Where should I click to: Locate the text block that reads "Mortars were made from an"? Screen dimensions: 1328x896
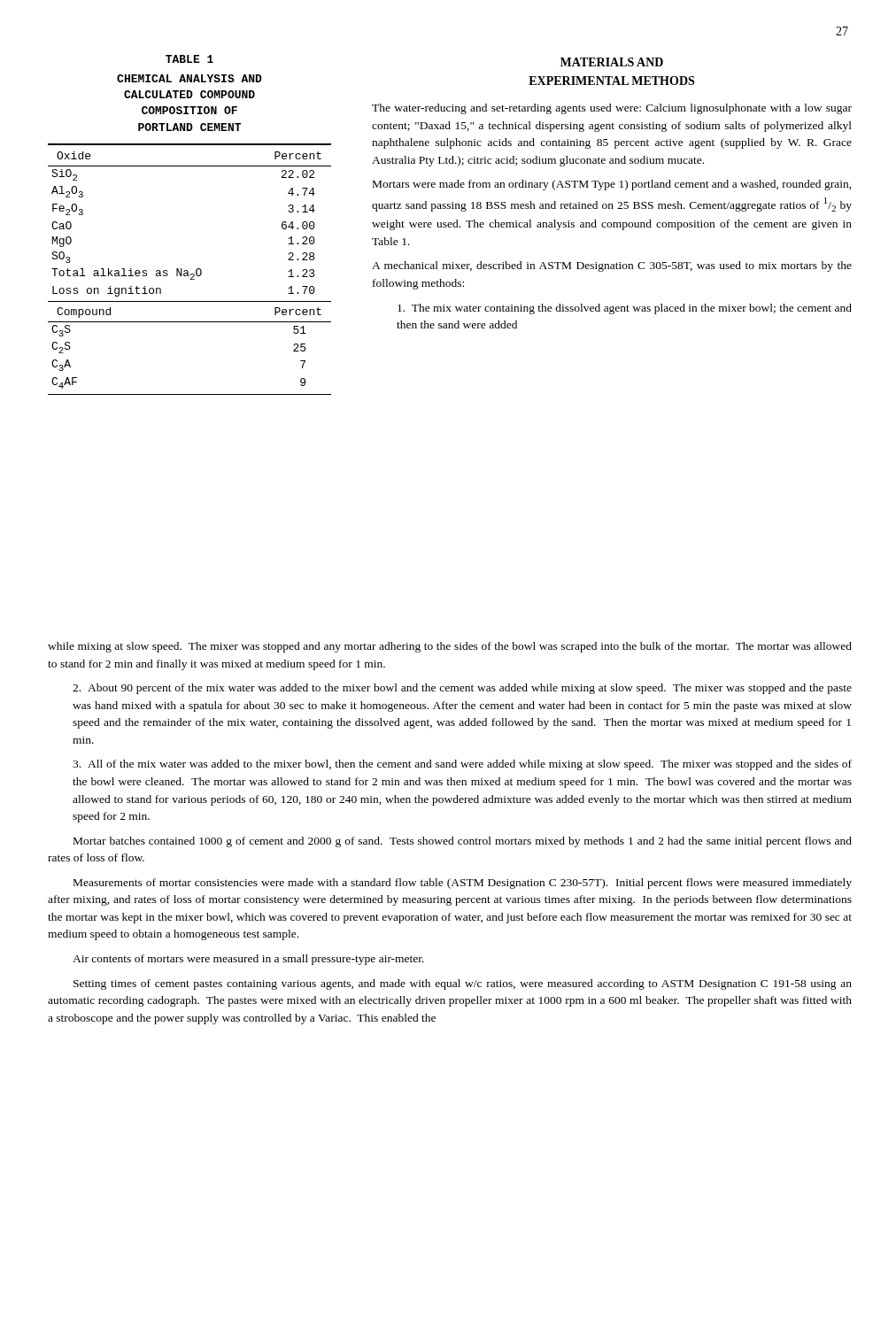tap(612, 213)
